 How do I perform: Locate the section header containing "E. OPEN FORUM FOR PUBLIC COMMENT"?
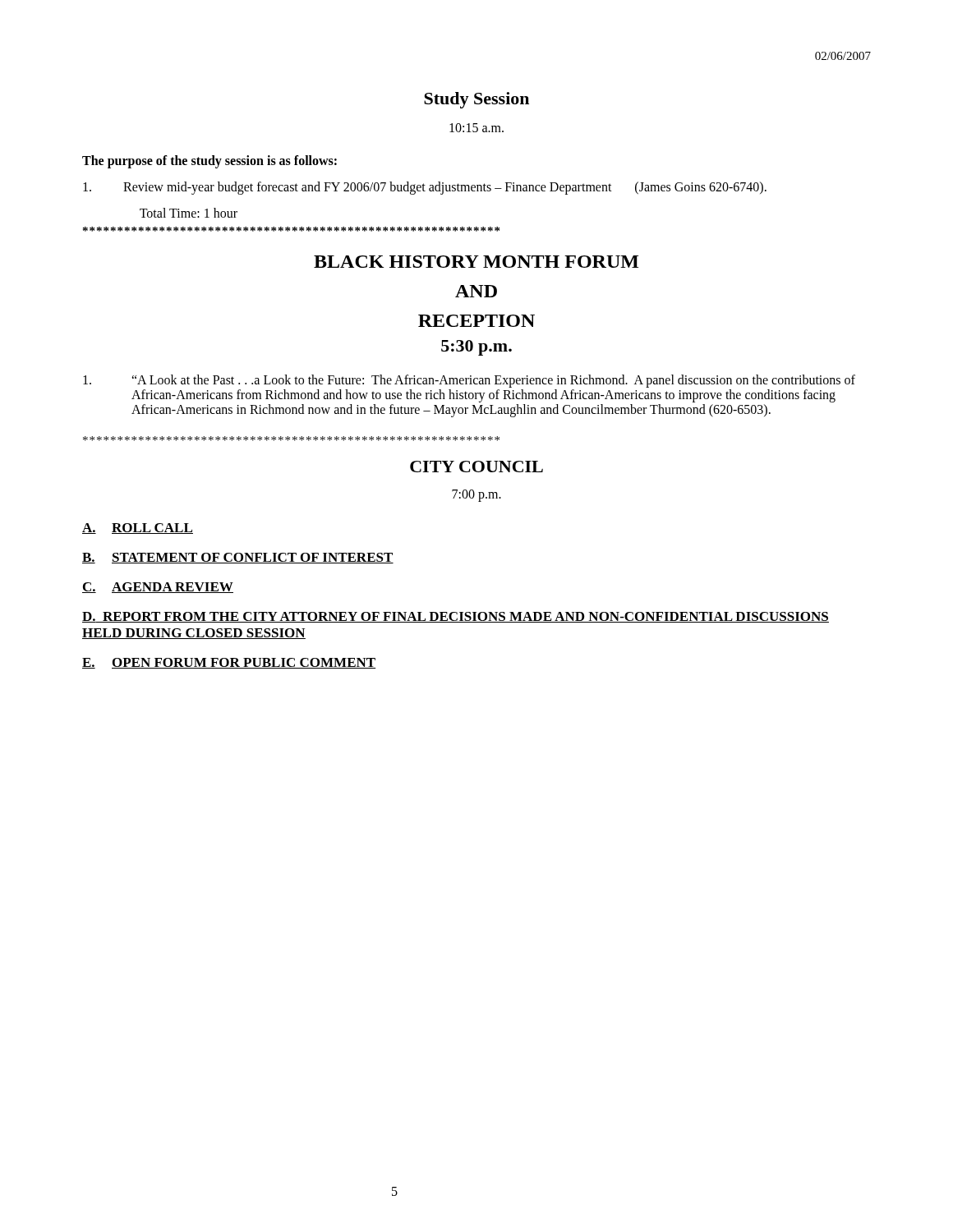tap(229, 663)
